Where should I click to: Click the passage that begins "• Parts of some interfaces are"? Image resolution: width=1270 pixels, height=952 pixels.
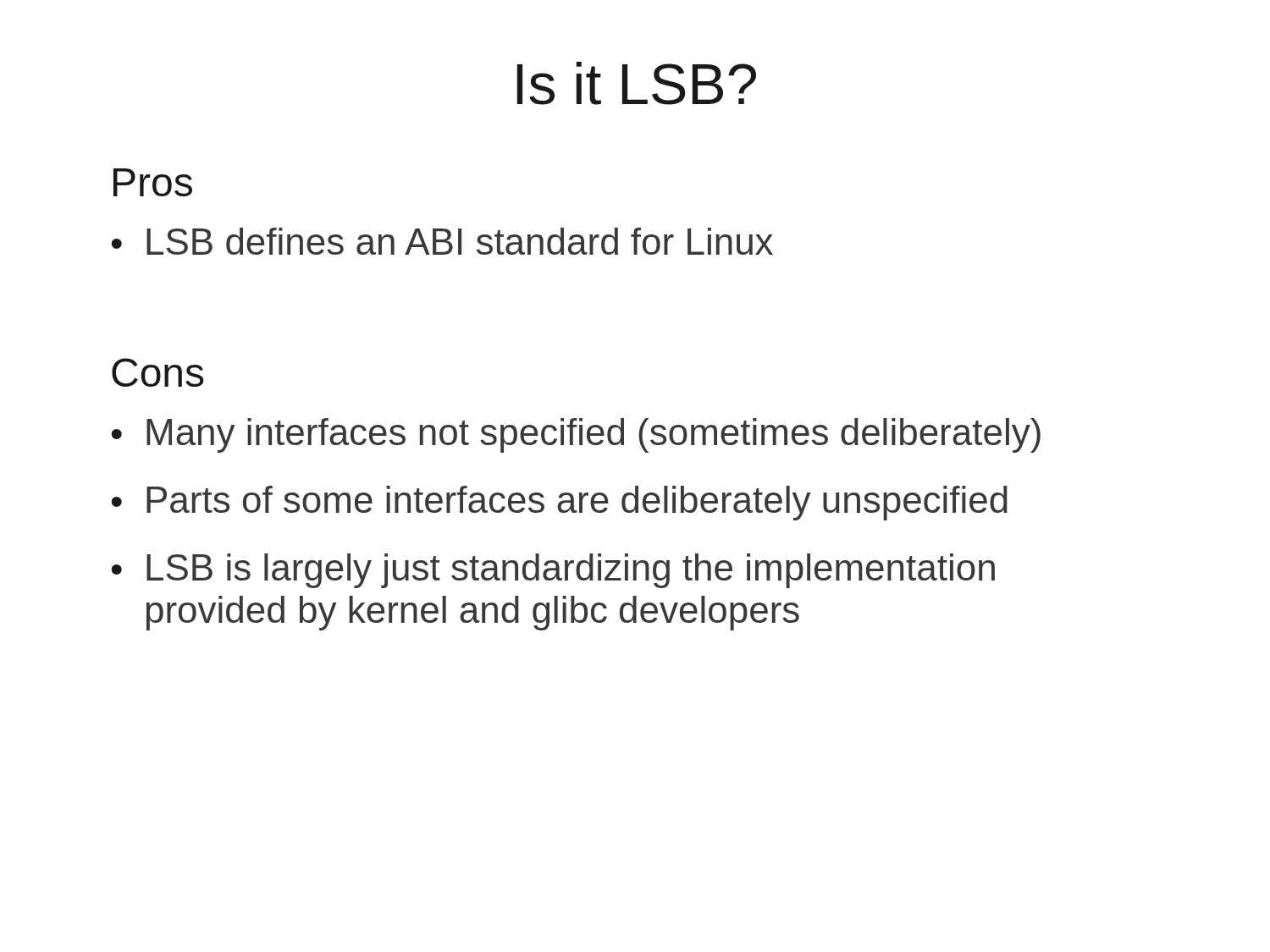click(656, 501)
